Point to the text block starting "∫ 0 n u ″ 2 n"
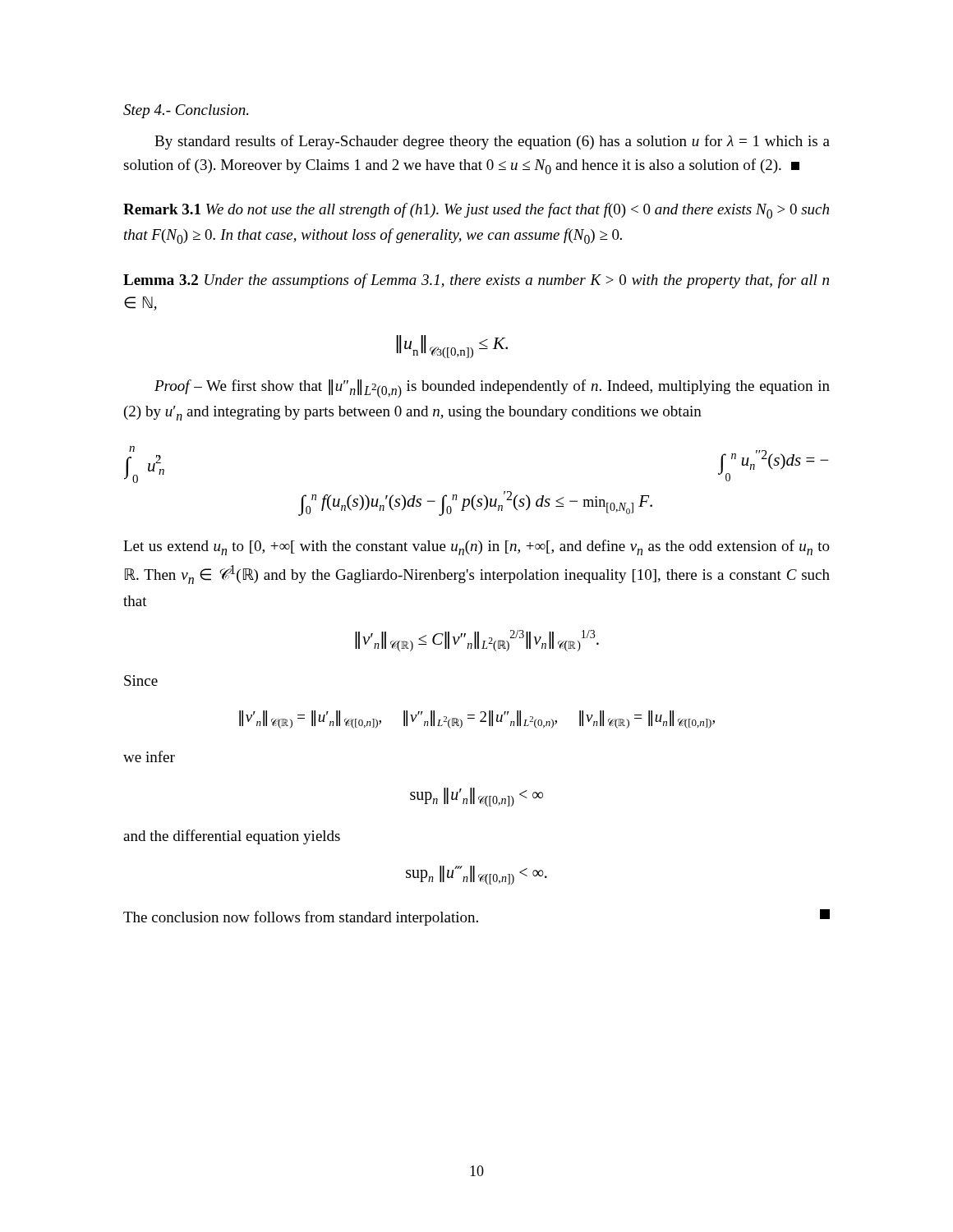Viewport: 953px width, 1232px height. pos(476,478)
